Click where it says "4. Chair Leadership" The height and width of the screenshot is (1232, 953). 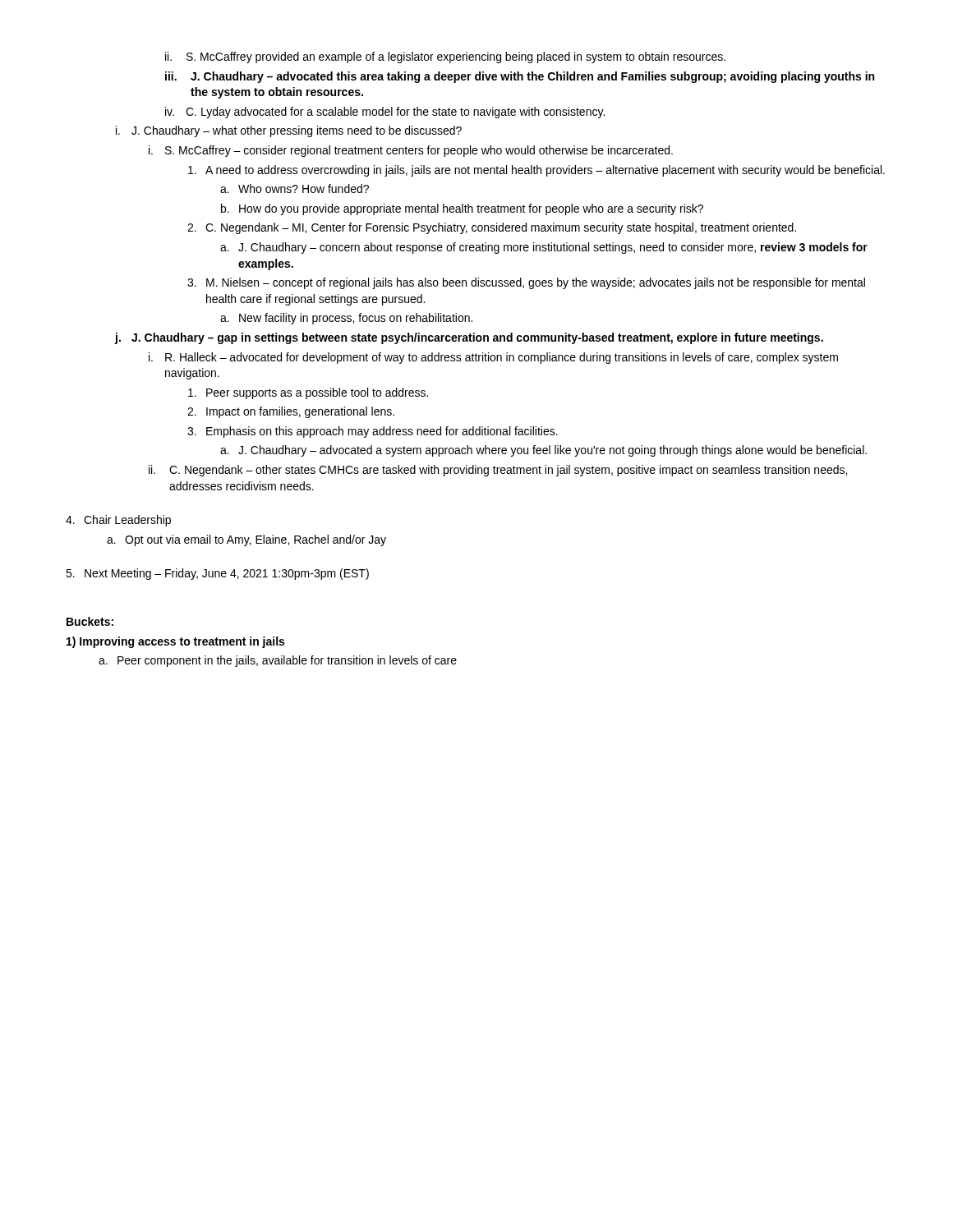119,521
